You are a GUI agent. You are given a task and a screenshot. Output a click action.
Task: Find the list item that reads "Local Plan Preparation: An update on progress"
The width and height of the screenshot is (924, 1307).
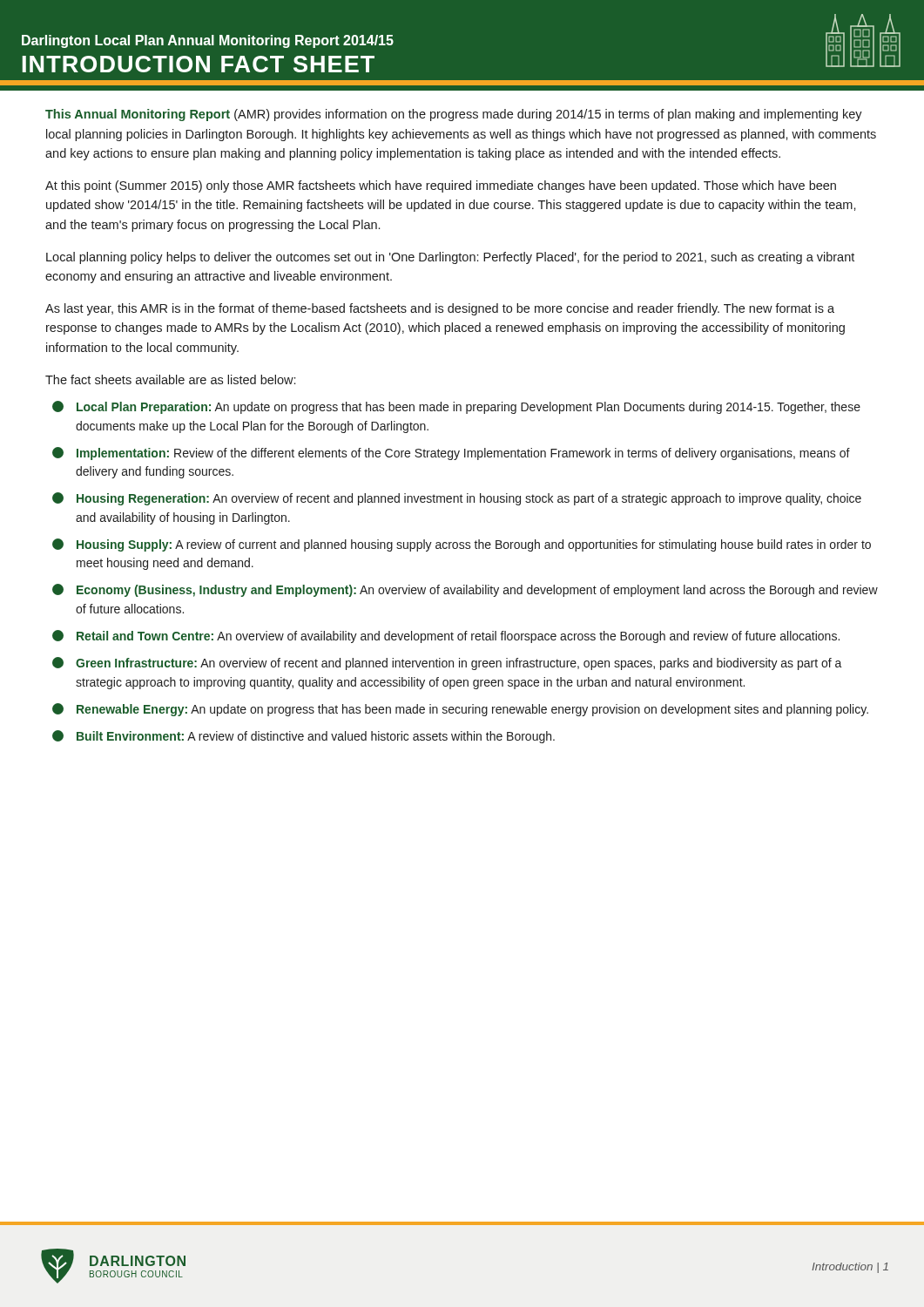click(x=466, y=417)
